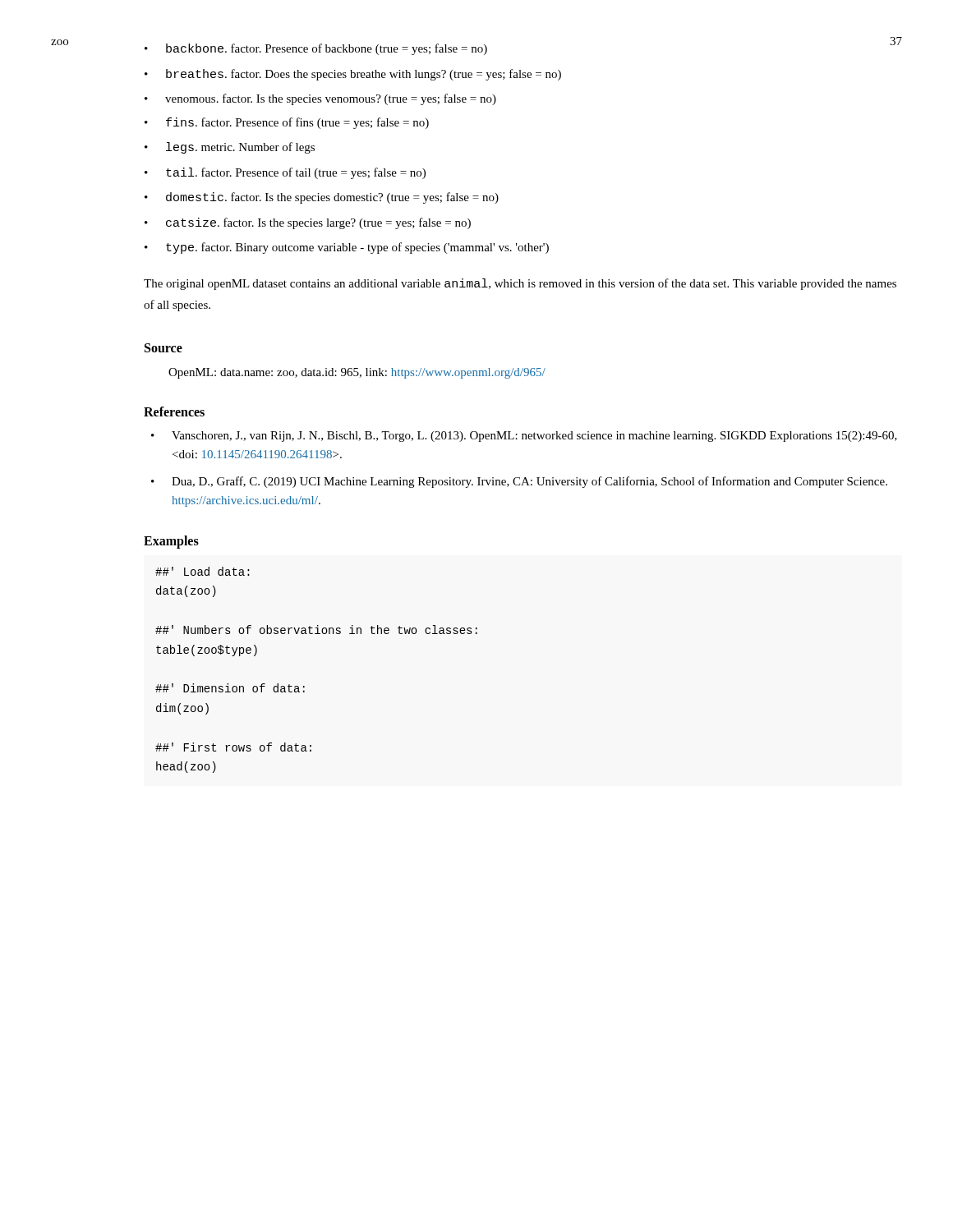
Task: Point to the region starting "• fins. factor. Presence of fins (true ="
Action: click(x=287, y=123)
